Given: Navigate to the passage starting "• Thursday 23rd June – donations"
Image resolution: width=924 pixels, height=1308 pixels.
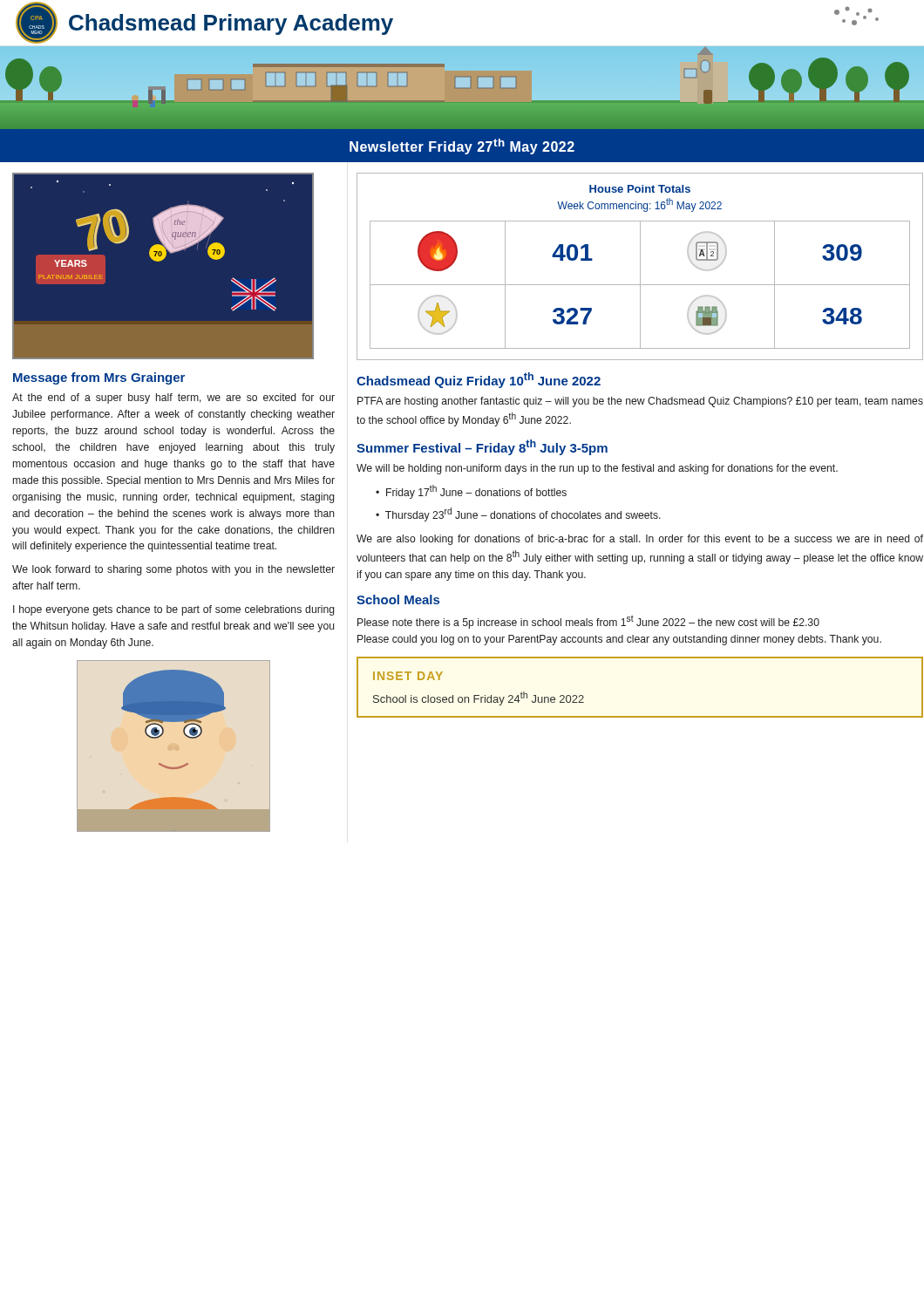Looking at the screenshot, I should point(518,514).
